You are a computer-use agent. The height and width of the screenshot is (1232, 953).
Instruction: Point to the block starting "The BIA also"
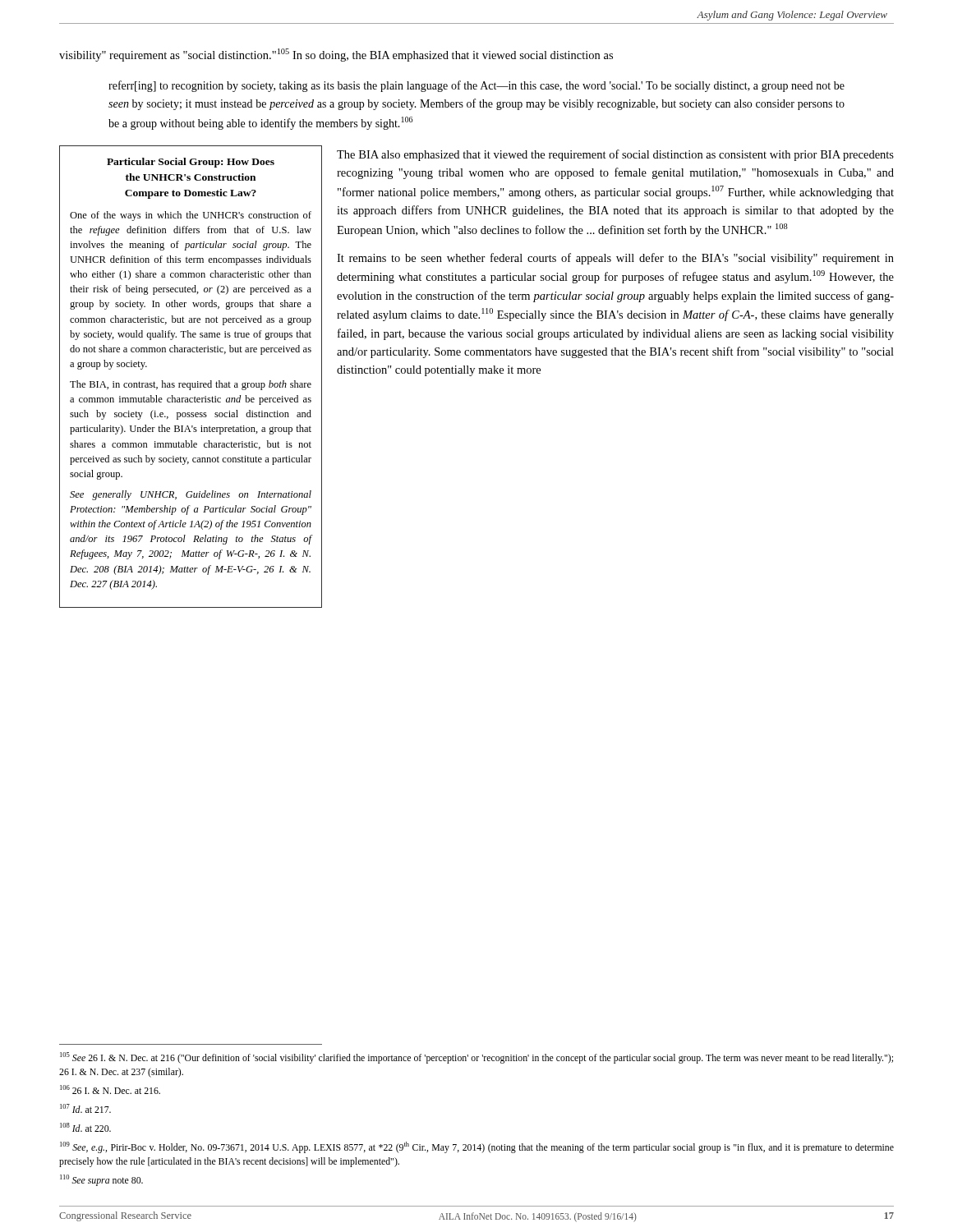point(615,262)
